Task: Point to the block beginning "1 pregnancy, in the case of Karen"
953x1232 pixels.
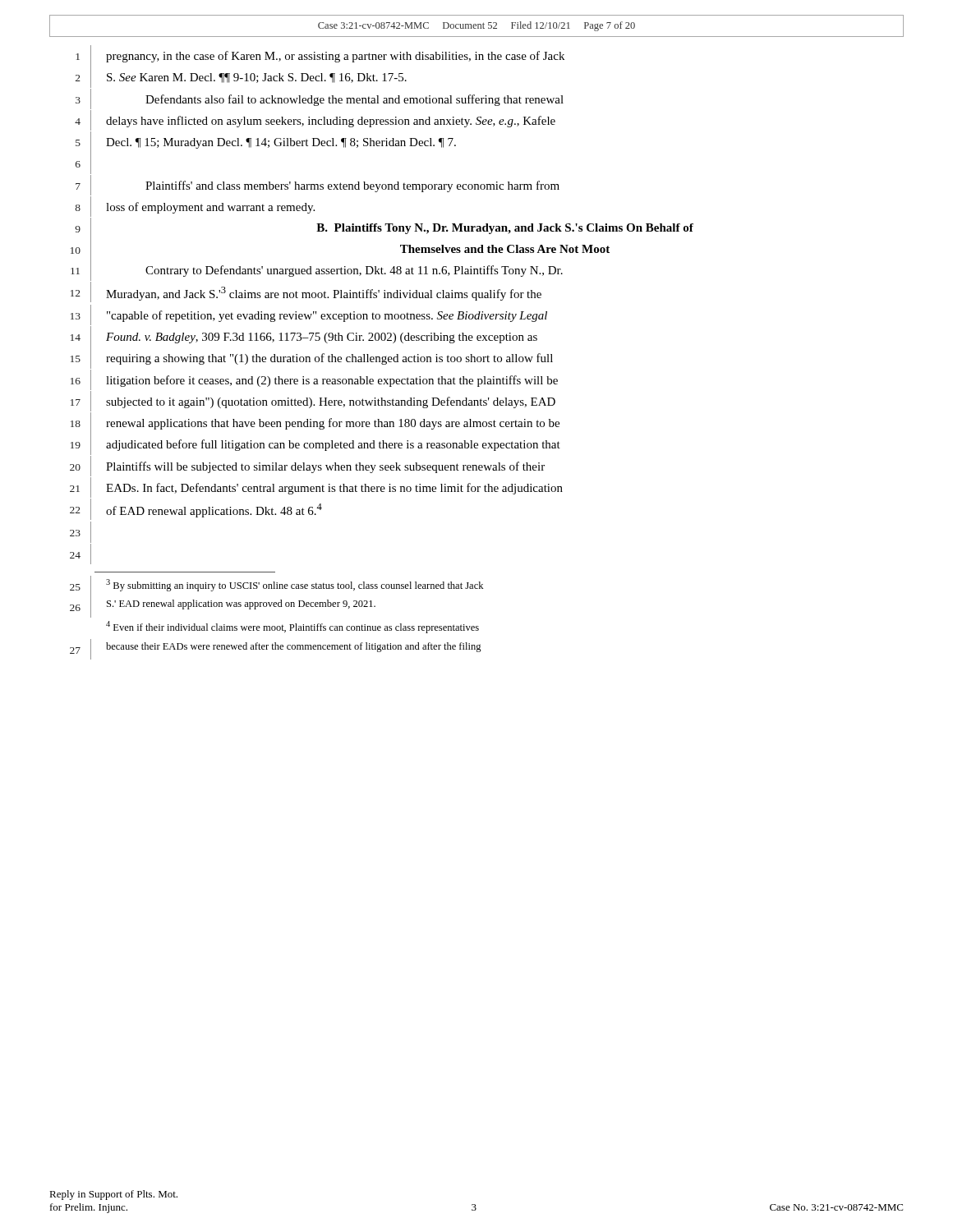Action: point(476,56)
